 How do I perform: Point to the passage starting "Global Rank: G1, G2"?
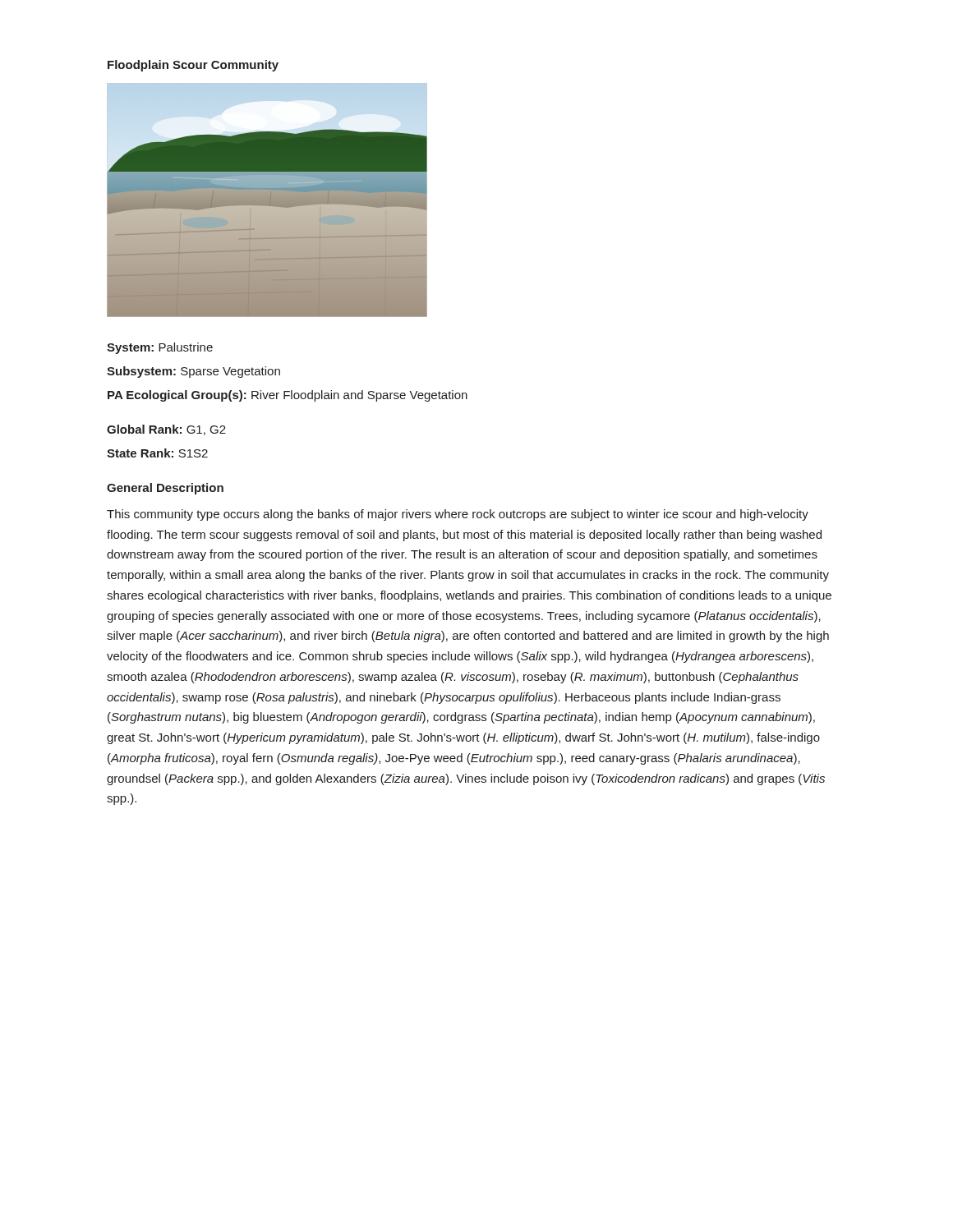[166, 429]
